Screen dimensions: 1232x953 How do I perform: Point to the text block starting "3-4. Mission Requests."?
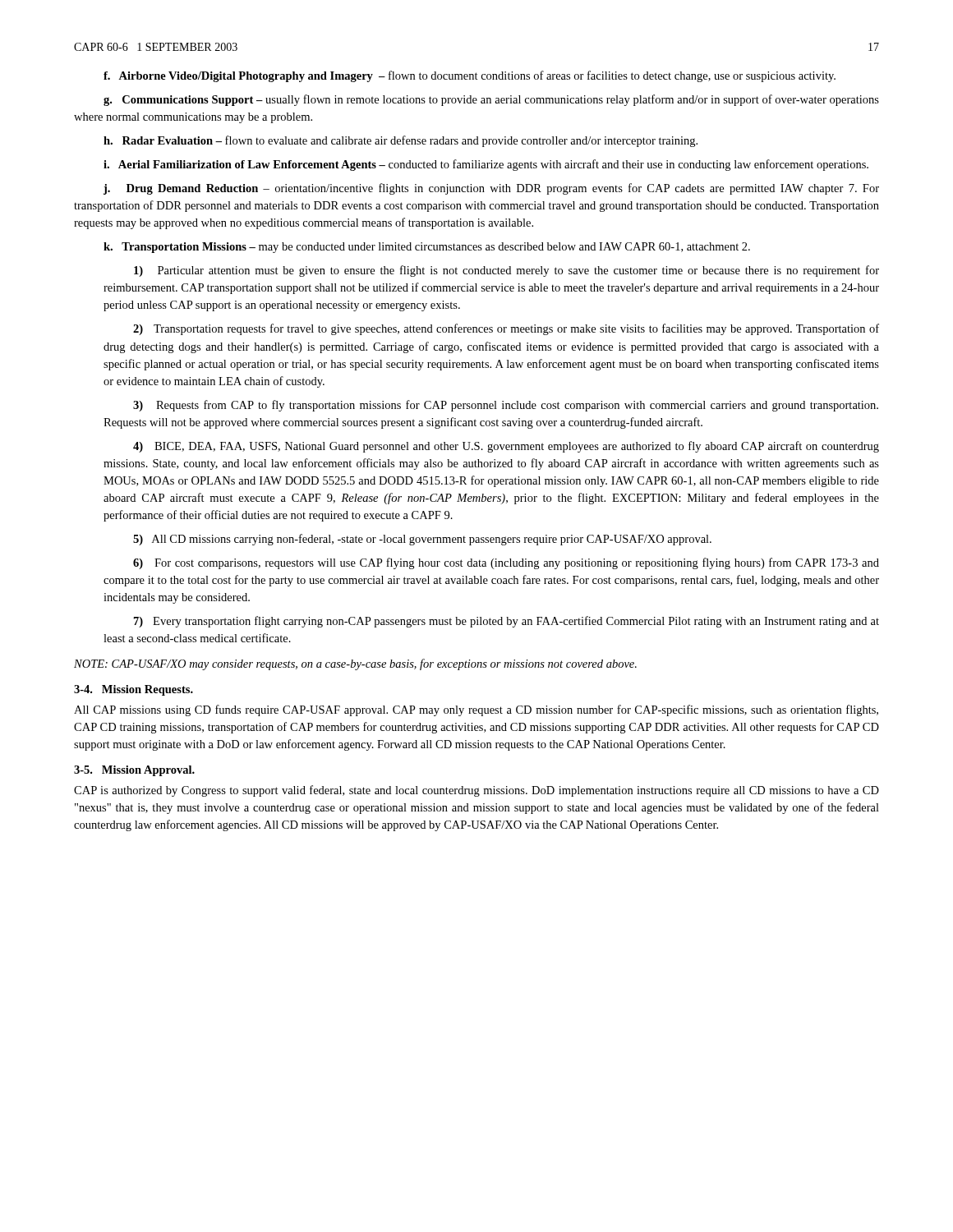pos(134,689)
